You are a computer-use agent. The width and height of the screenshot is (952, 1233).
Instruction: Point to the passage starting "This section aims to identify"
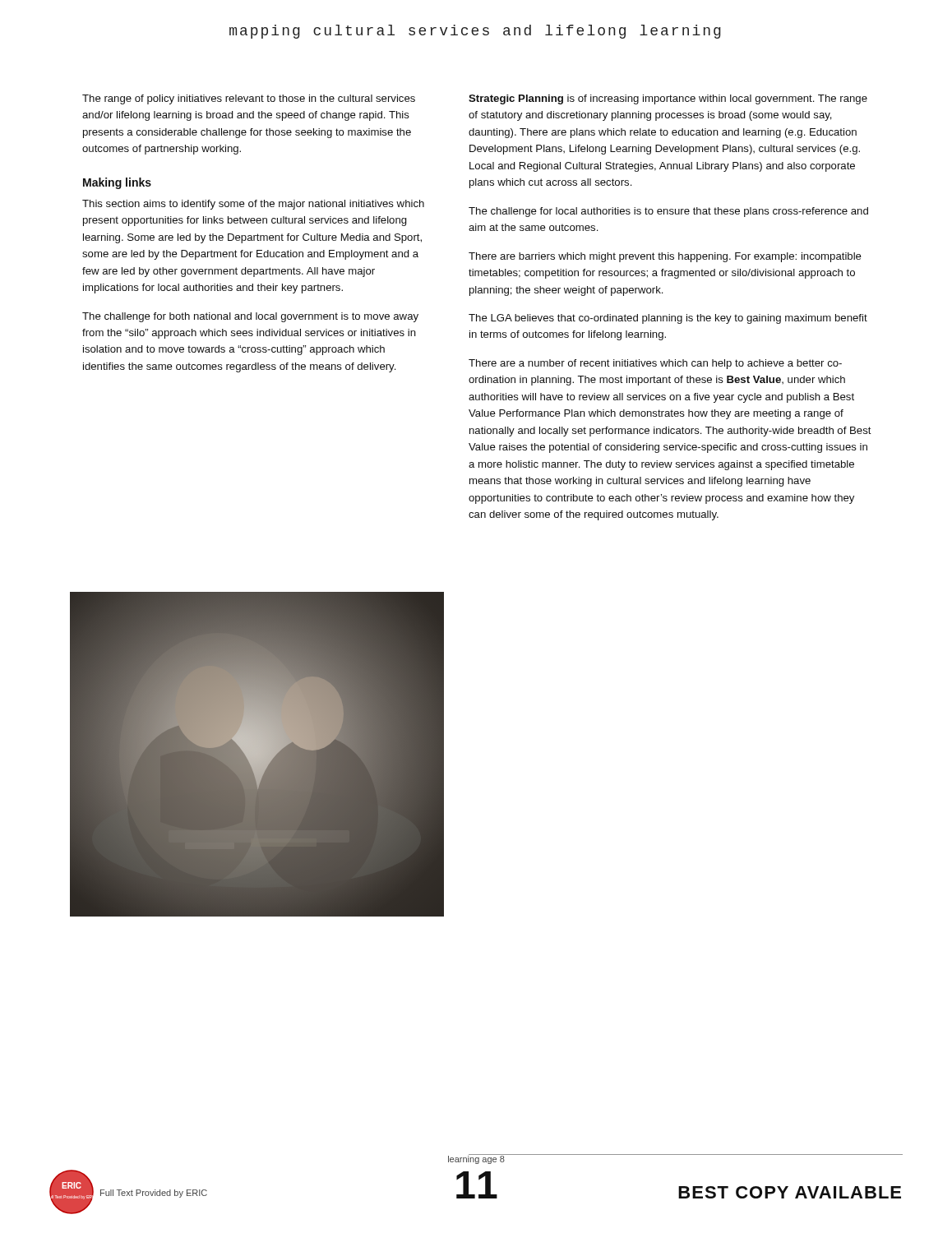pyautogui.click(x=253, y=245)
